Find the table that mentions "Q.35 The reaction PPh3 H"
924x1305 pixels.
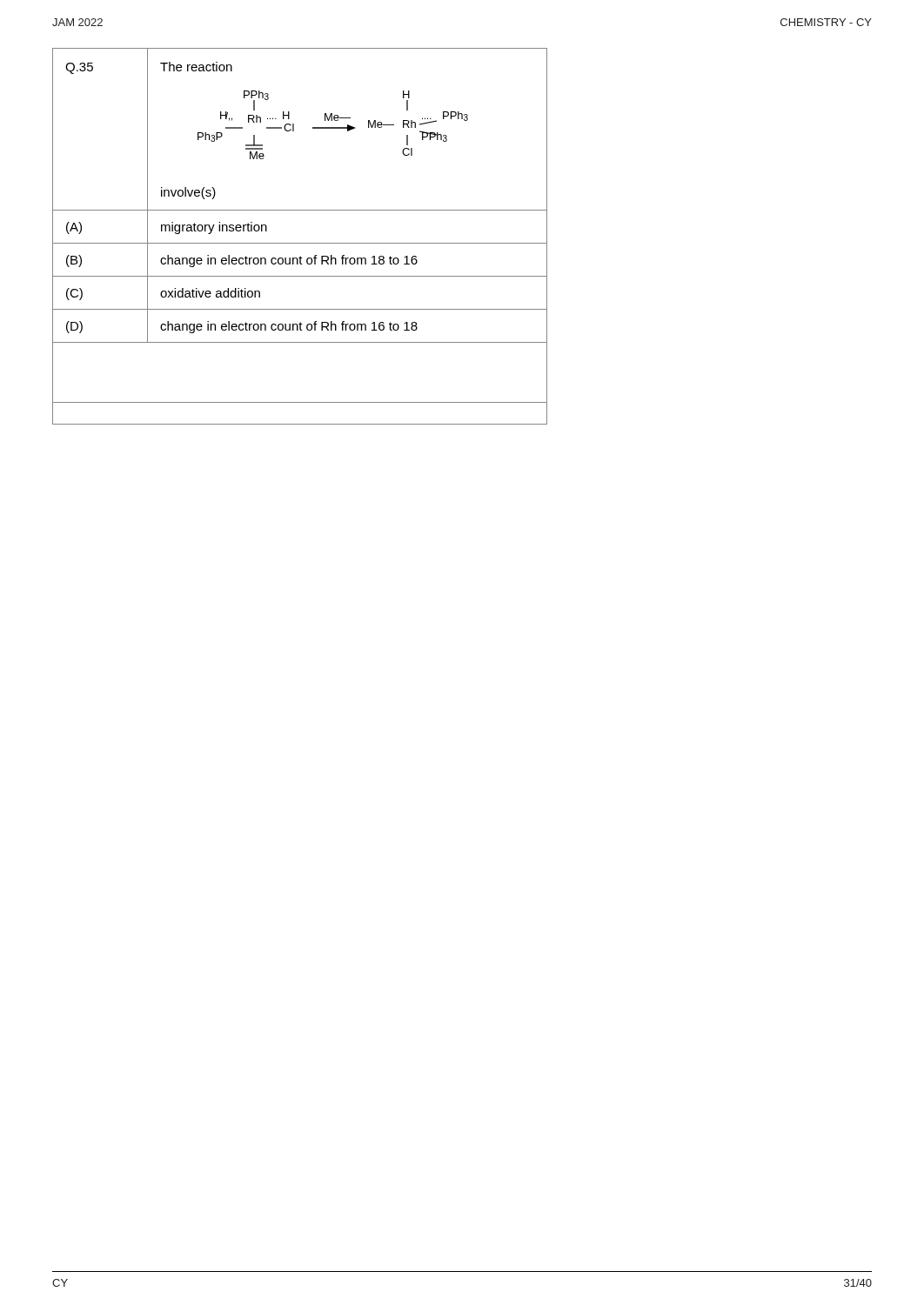point(300,236)
